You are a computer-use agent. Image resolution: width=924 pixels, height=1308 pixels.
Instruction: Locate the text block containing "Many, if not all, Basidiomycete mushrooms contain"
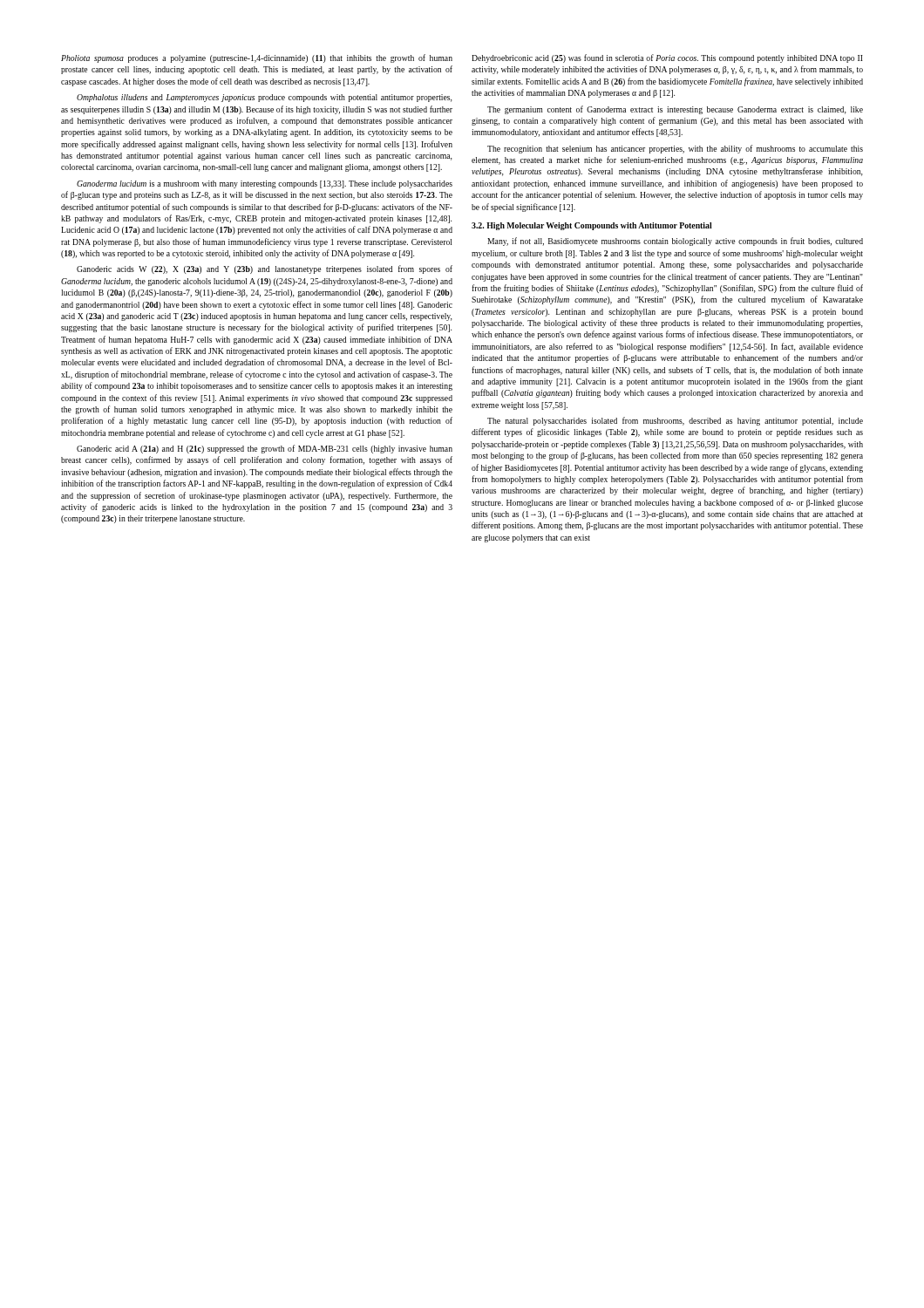[667, 323]
